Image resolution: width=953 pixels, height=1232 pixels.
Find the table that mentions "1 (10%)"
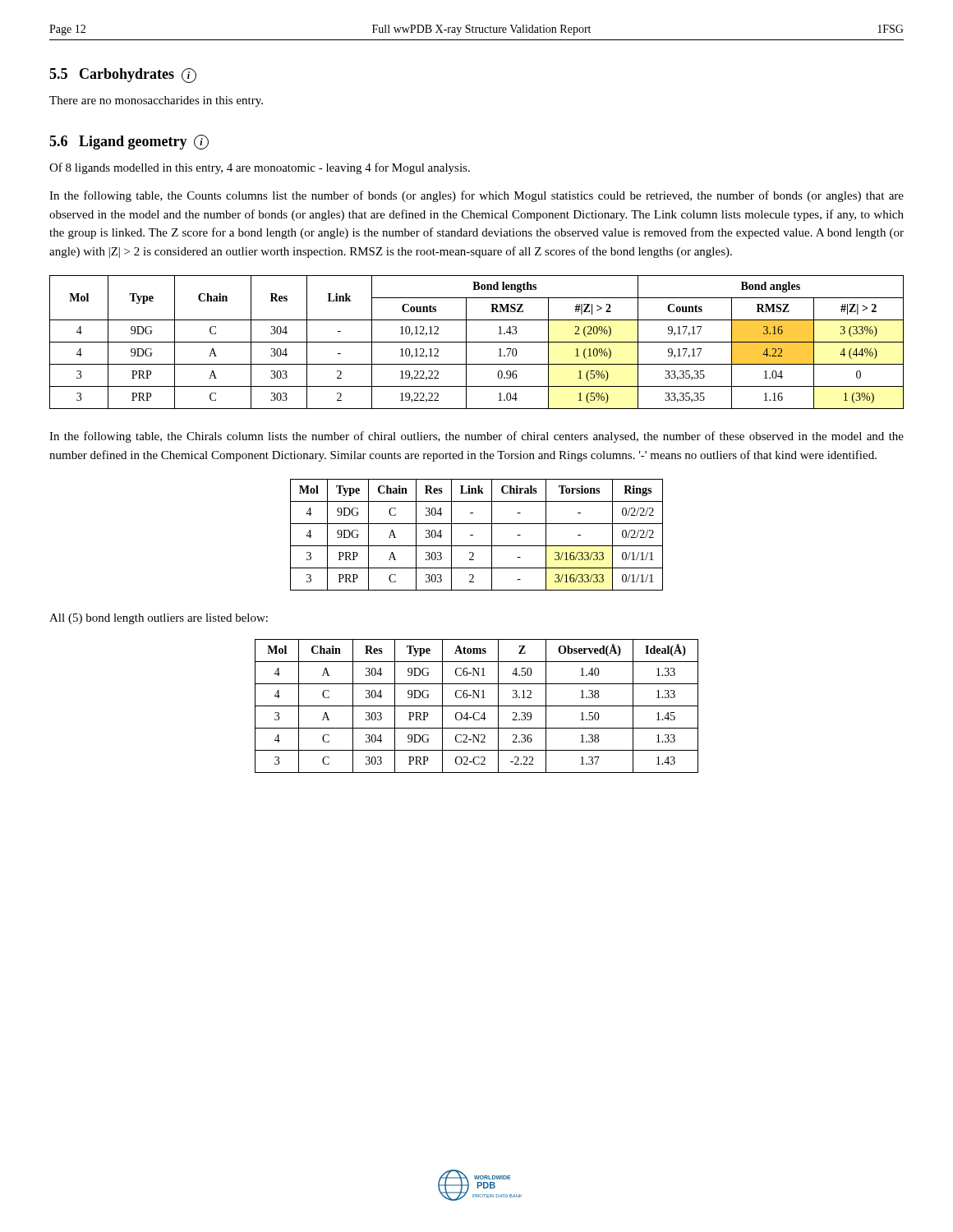click(476, 342)
